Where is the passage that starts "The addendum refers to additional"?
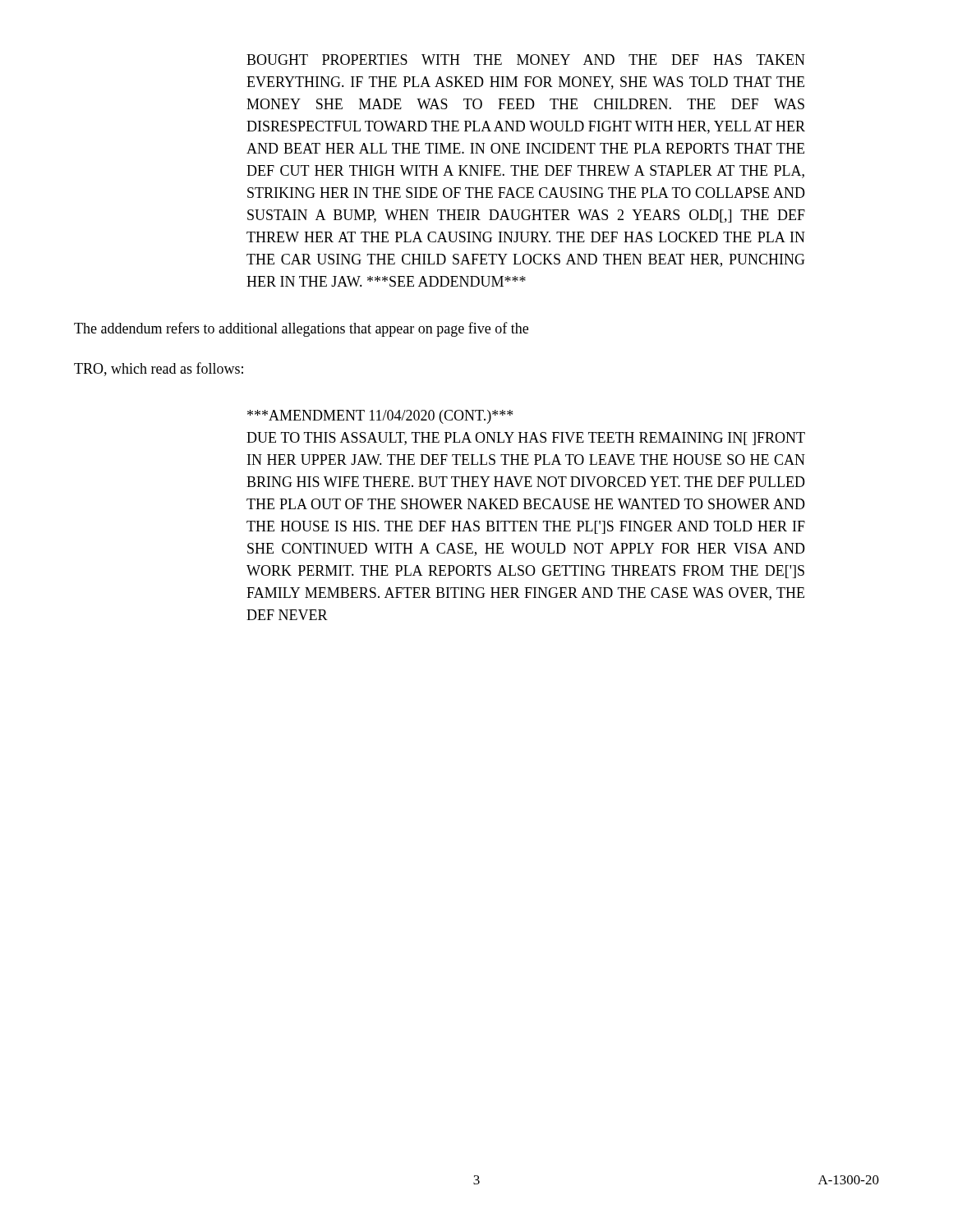953x1232 pixels. point(301,329)
